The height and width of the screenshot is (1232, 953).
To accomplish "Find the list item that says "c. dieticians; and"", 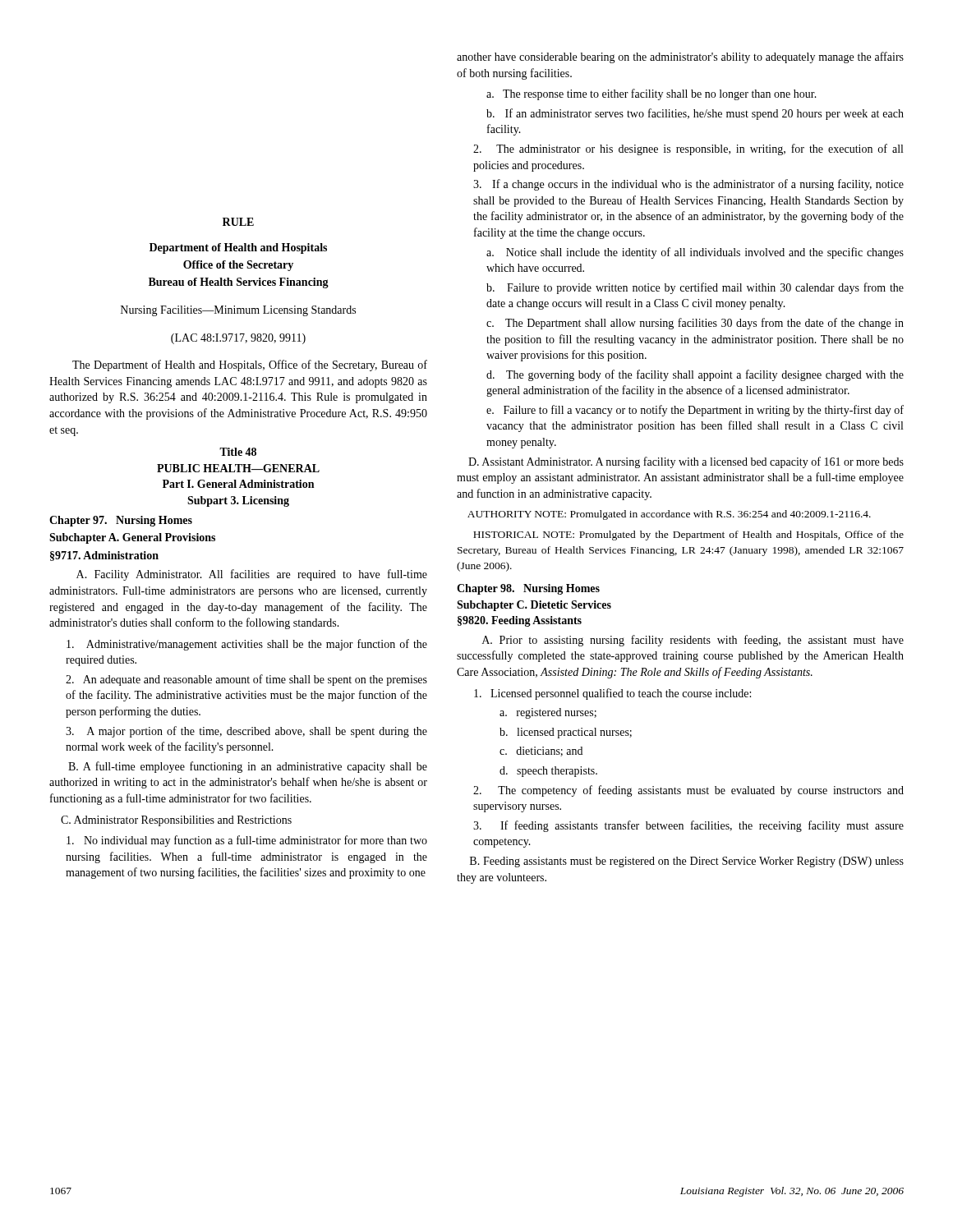I will [x=541, y=751].
